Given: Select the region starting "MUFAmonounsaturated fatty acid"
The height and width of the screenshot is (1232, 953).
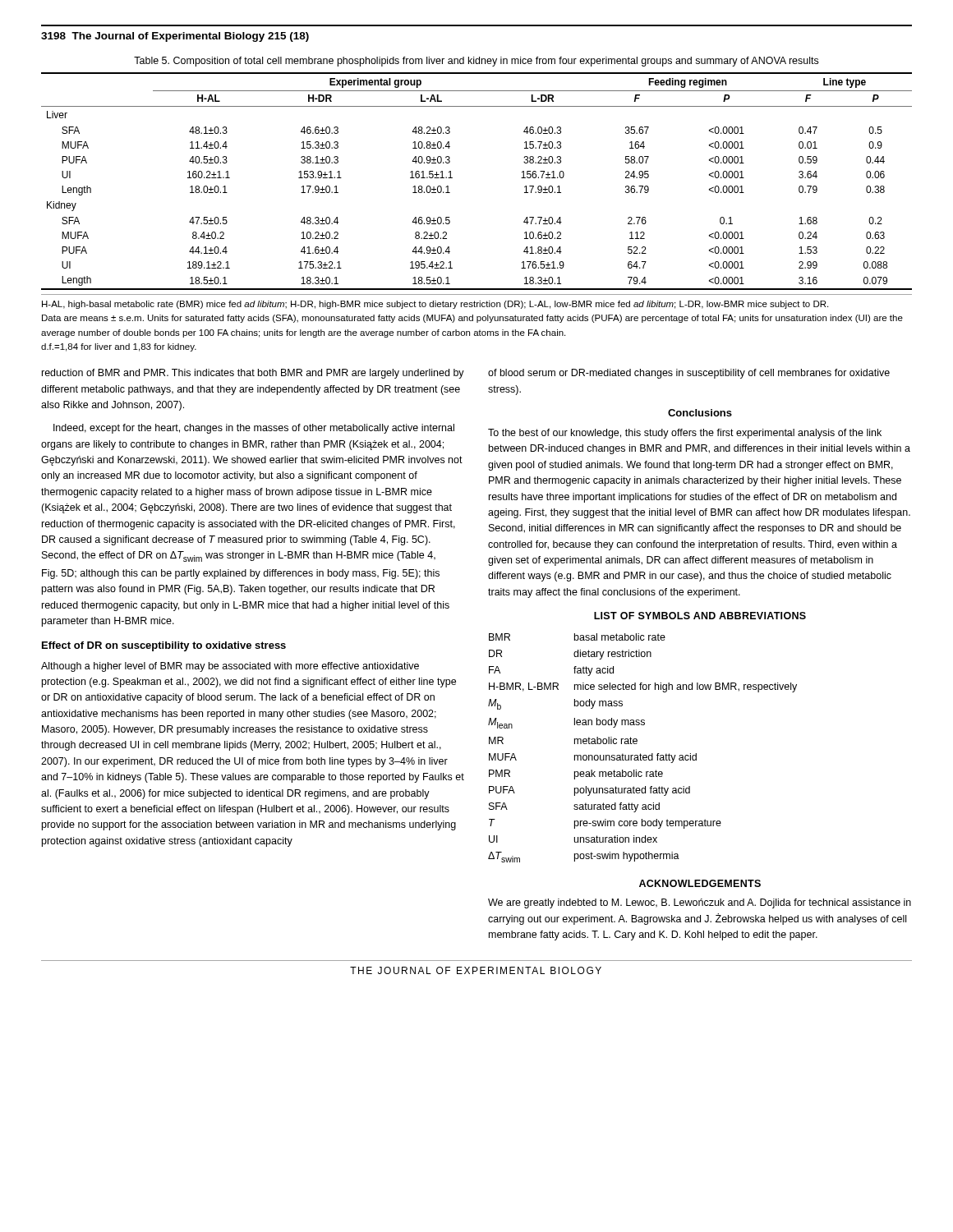Looking at the screenshot, I should pos(593,757).
